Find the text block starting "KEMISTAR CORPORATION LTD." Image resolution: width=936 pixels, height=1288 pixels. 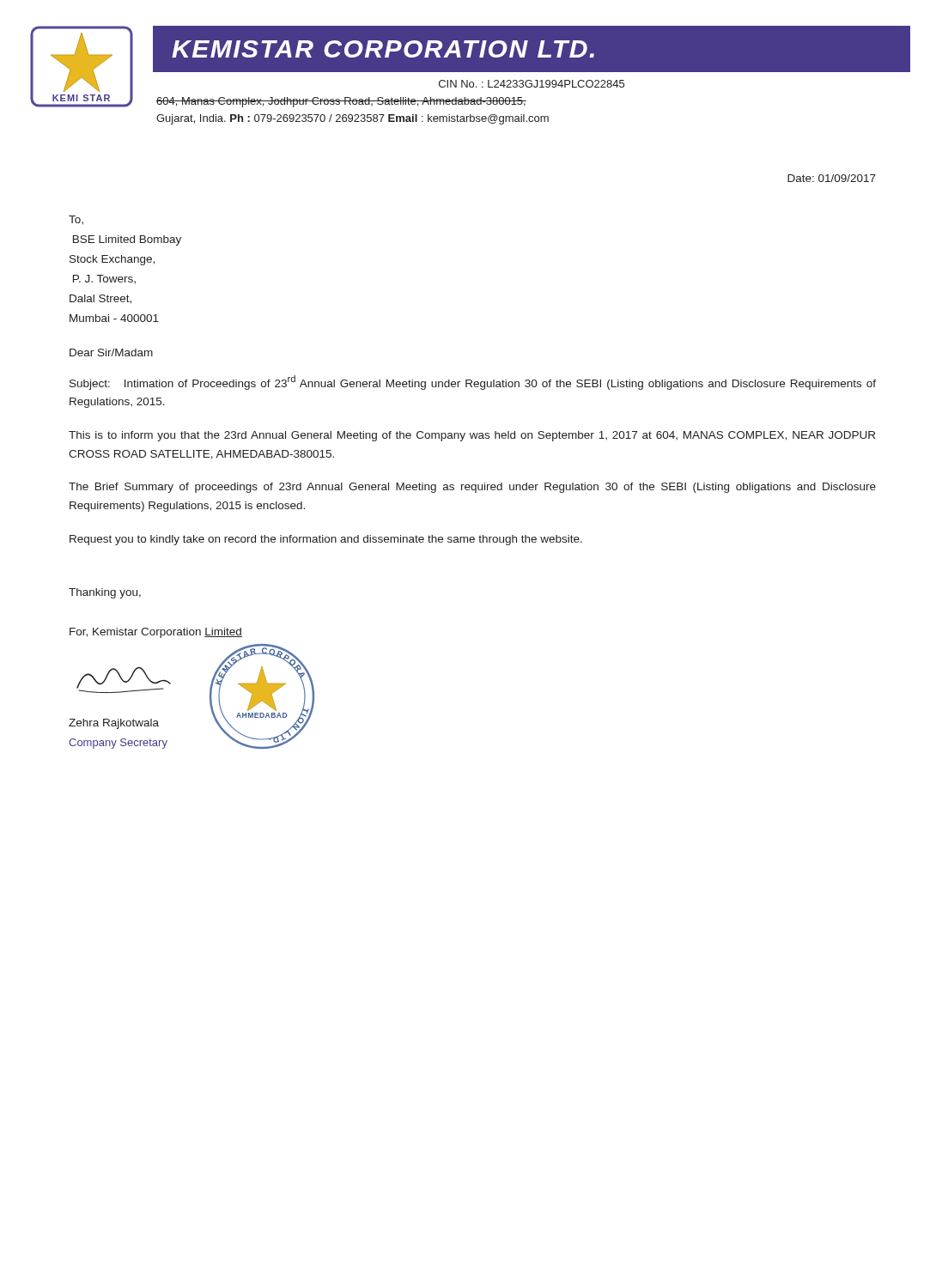click(x=532, y=49)
